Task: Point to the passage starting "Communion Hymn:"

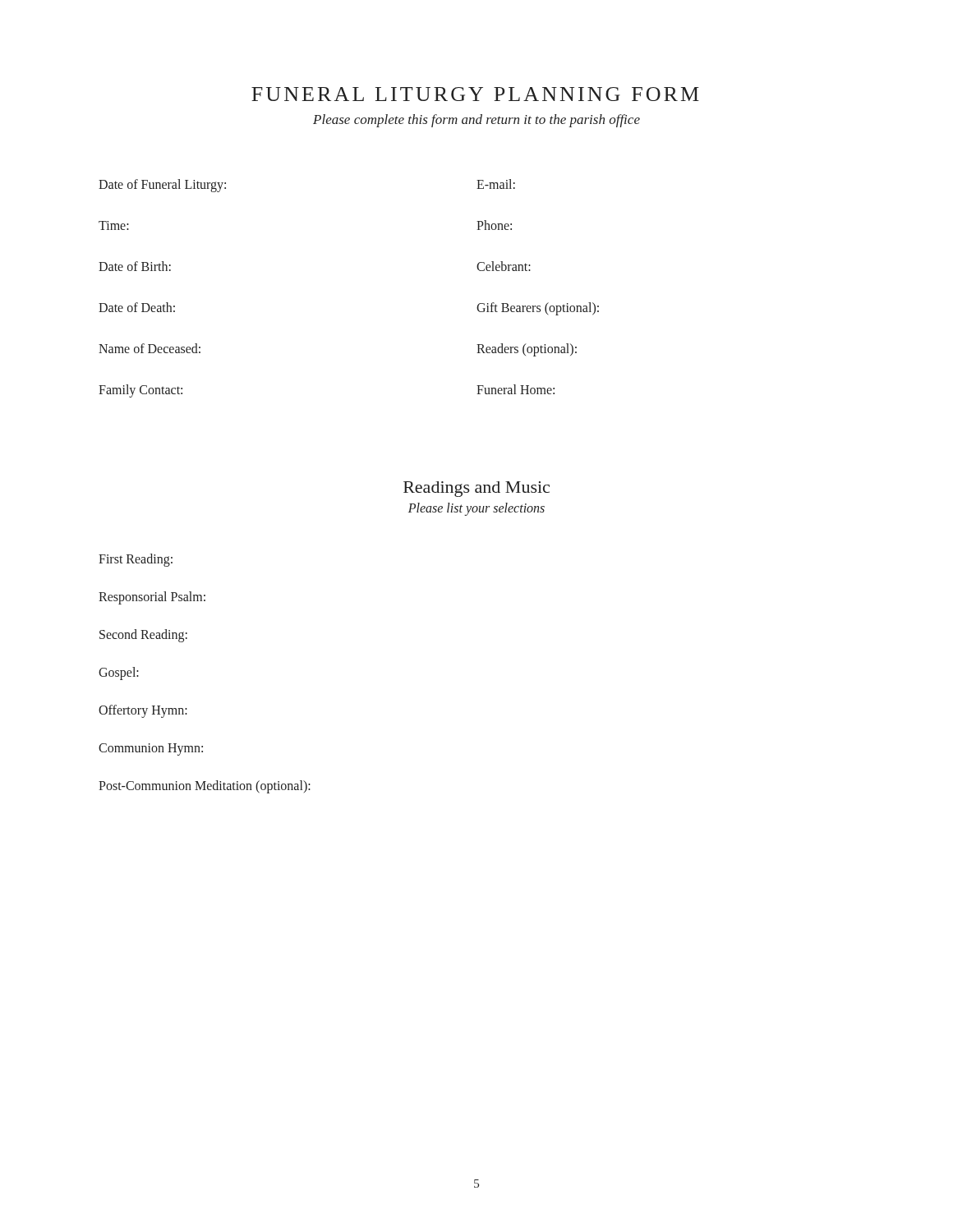Action: (151, 748)
